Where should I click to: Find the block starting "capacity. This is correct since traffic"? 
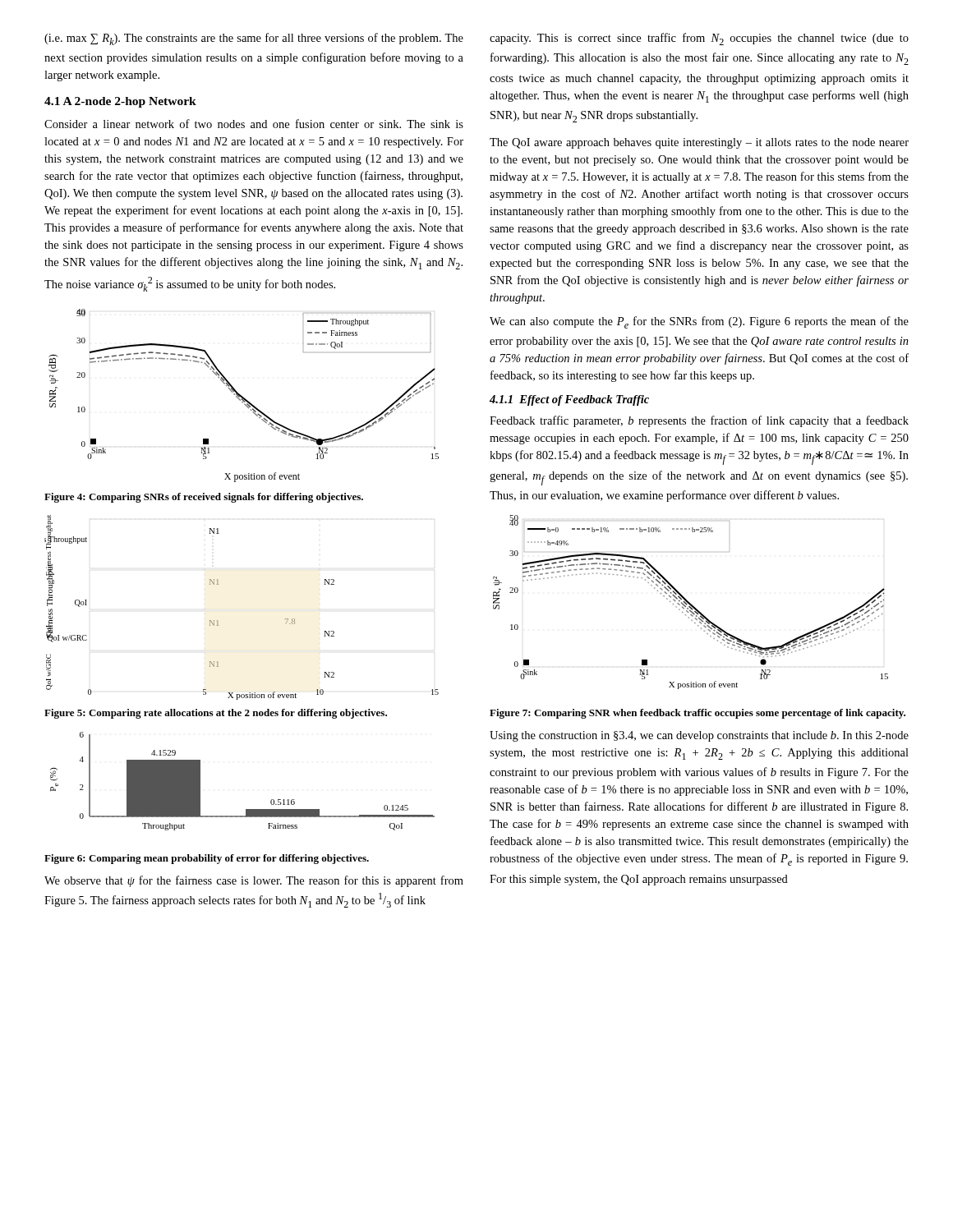[699, 207]
